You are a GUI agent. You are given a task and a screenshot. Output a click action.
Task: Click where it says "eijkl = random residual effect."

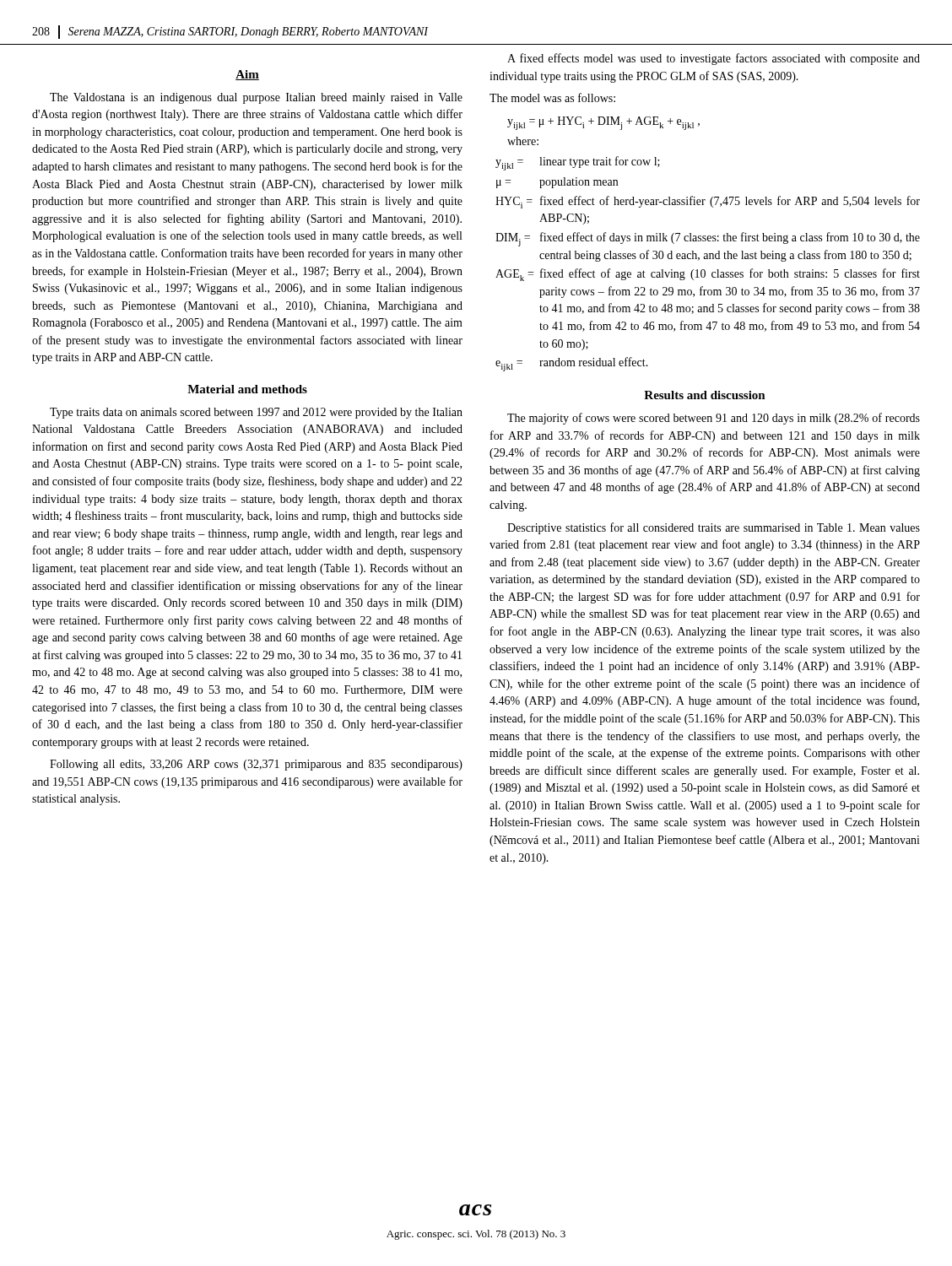pyautogui.click(x=572, y=364)
